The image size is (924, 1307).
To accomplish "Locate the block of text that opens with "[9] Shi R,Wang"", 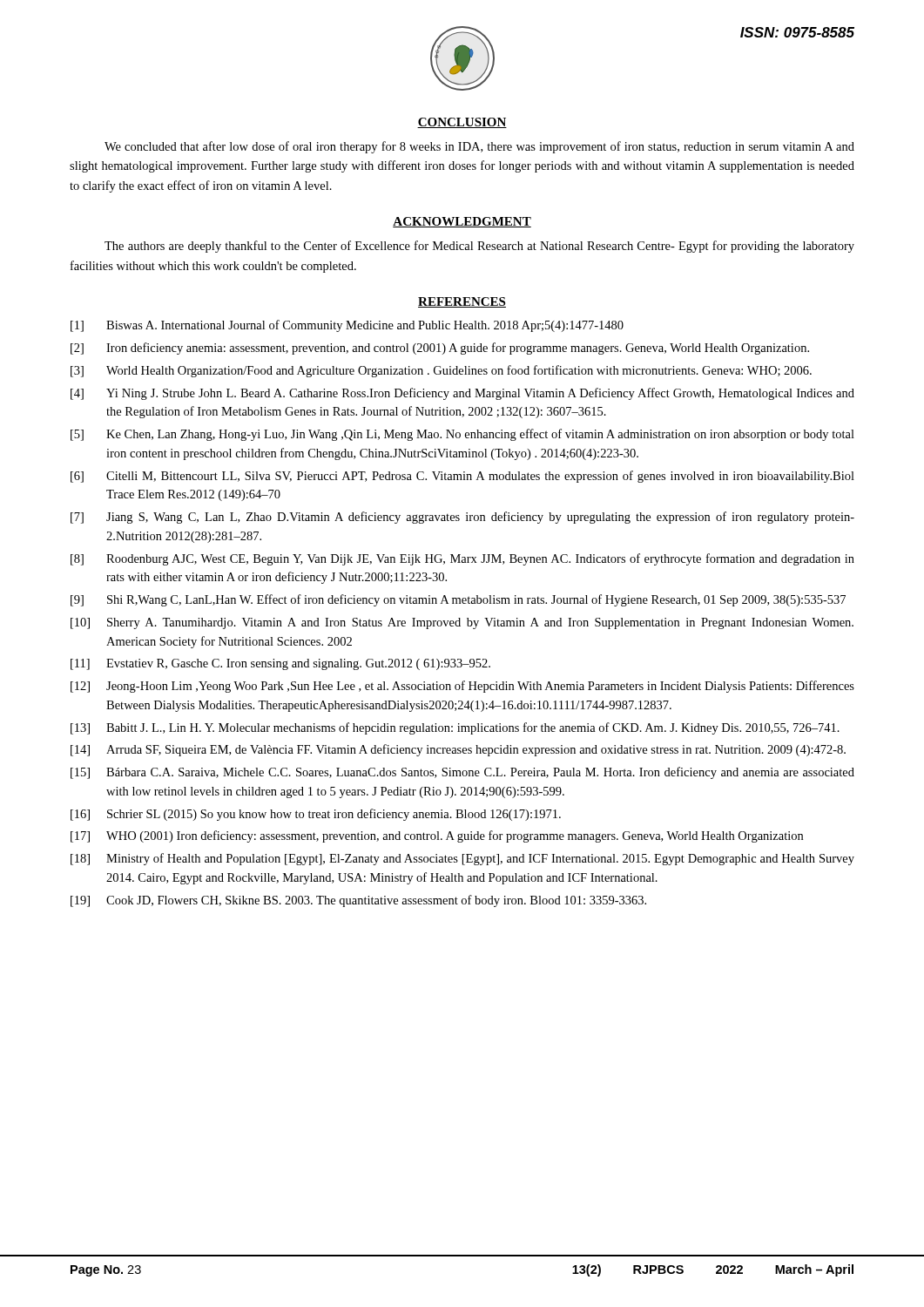I will pos(462,600).
